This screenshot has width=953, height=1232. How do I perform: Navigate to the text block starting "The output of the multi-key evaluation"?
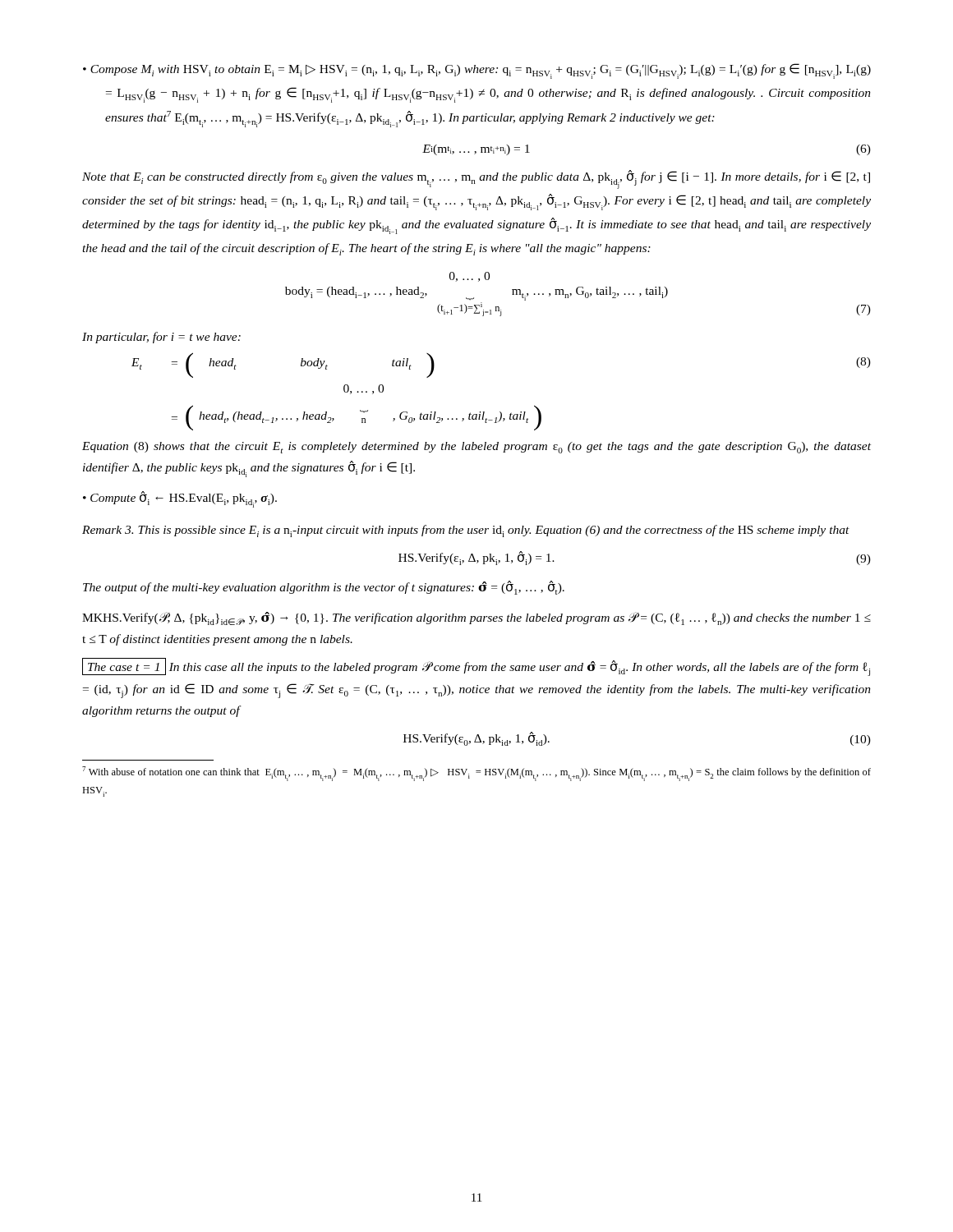pos(324,588)
